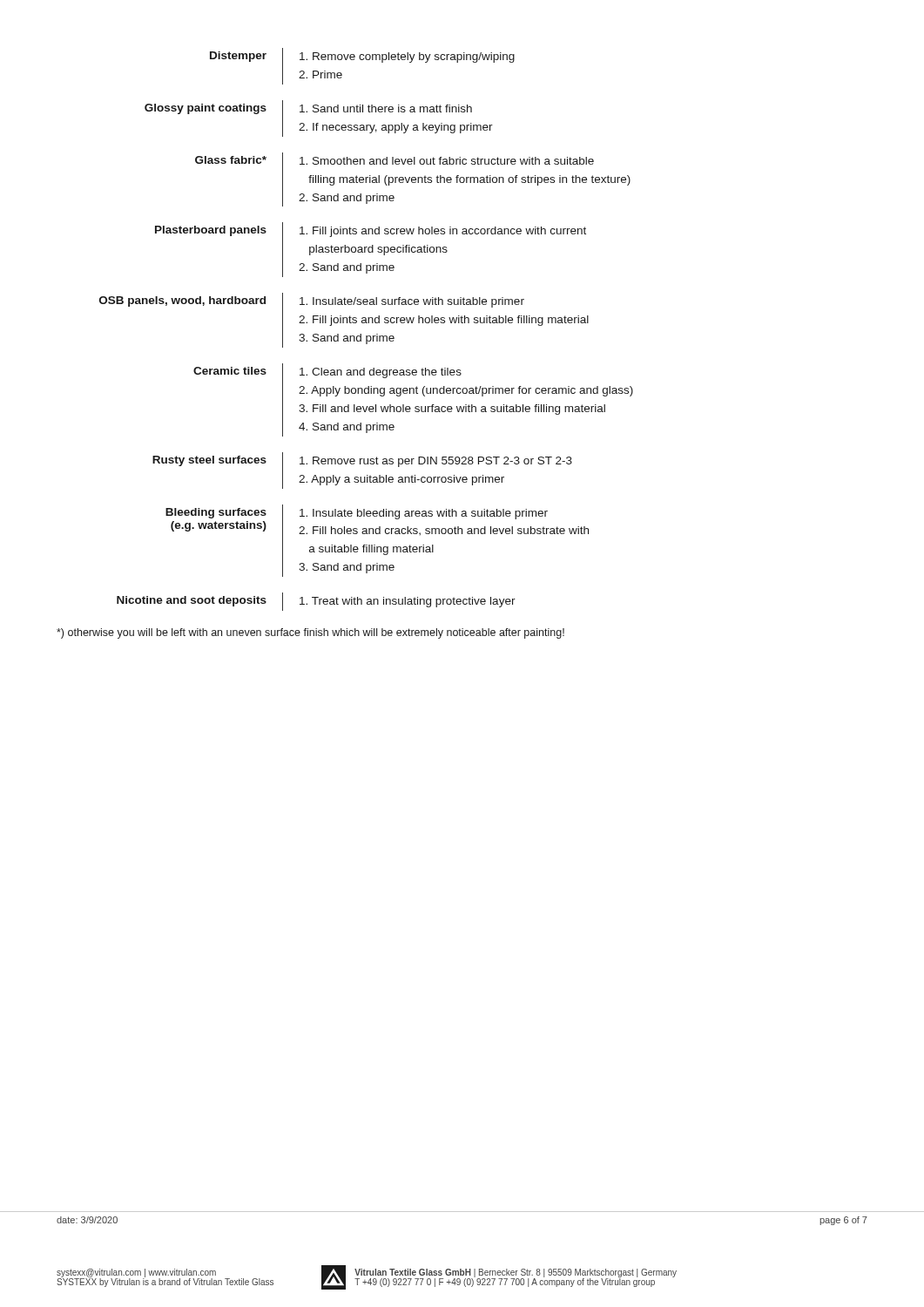Click on the region starting "OSB panels, wood, hardboard 1. Insulate/seal"
This screenshot has height=1307, width=924.
tap(462, 320)
